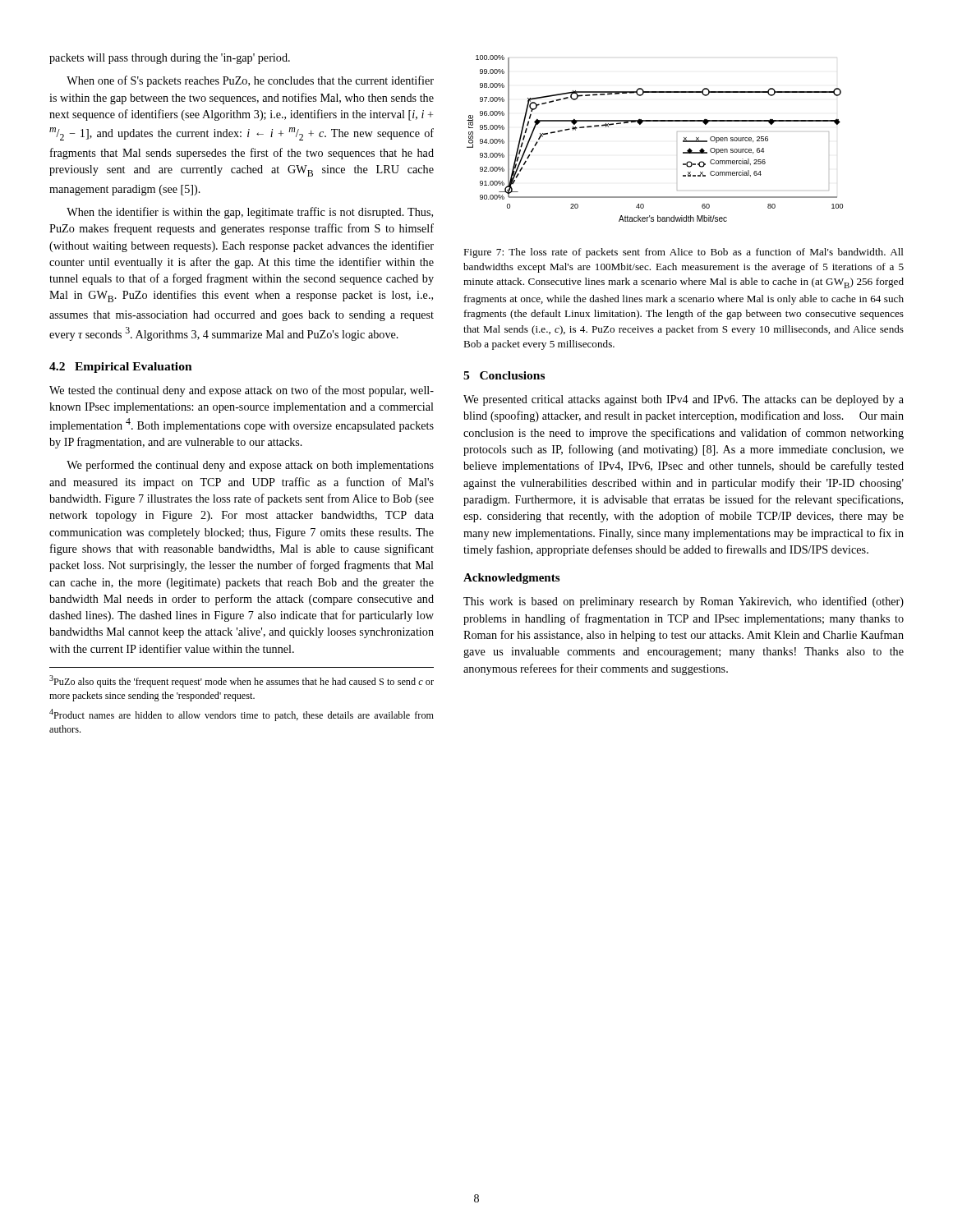The width and height of the screenshot is (953, 1232).
Task: Click on the line chart
Action: (684, 144)
